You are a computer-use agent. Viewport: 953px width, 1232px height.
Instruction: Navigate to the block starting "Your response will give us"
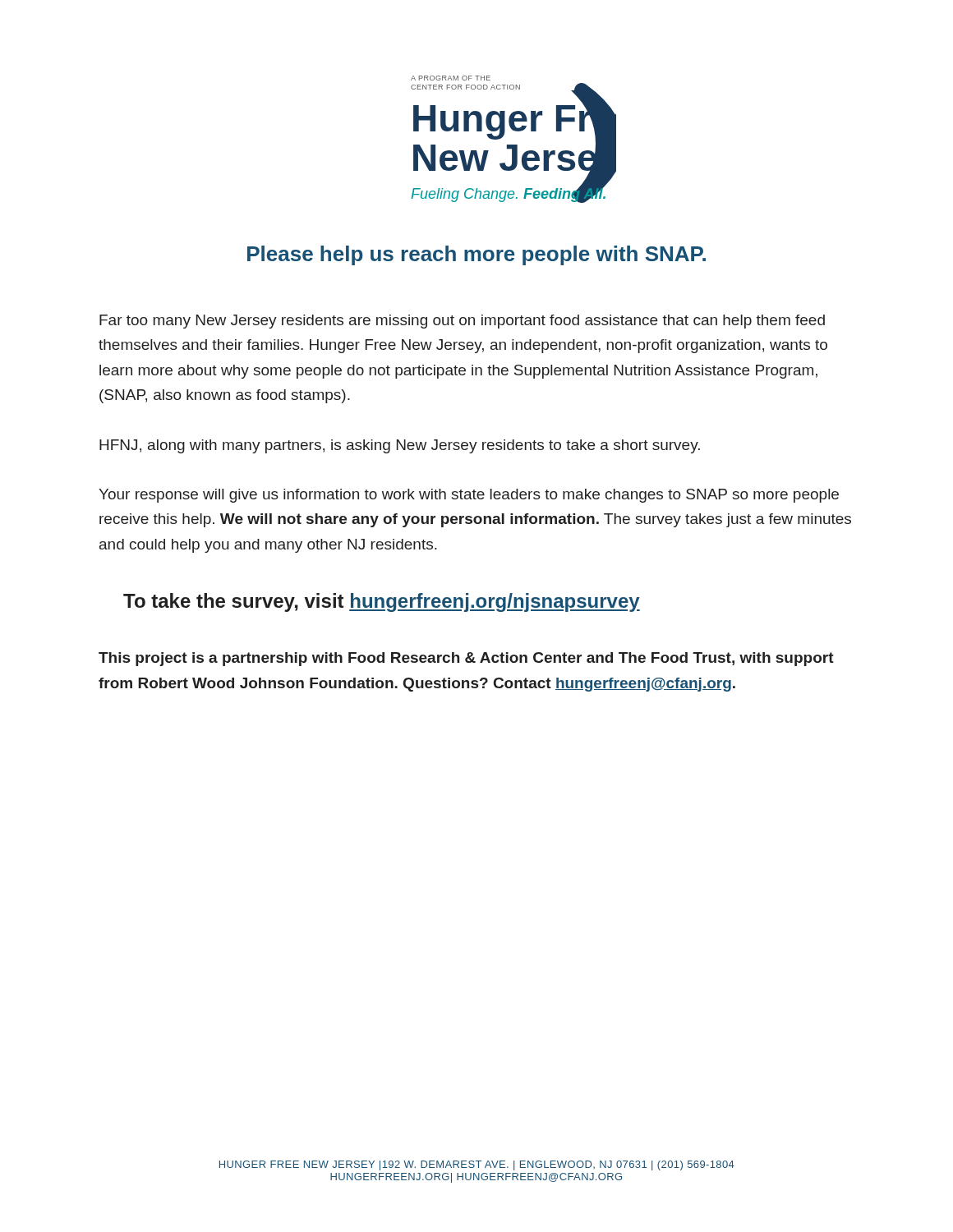[x=475, y=519]
